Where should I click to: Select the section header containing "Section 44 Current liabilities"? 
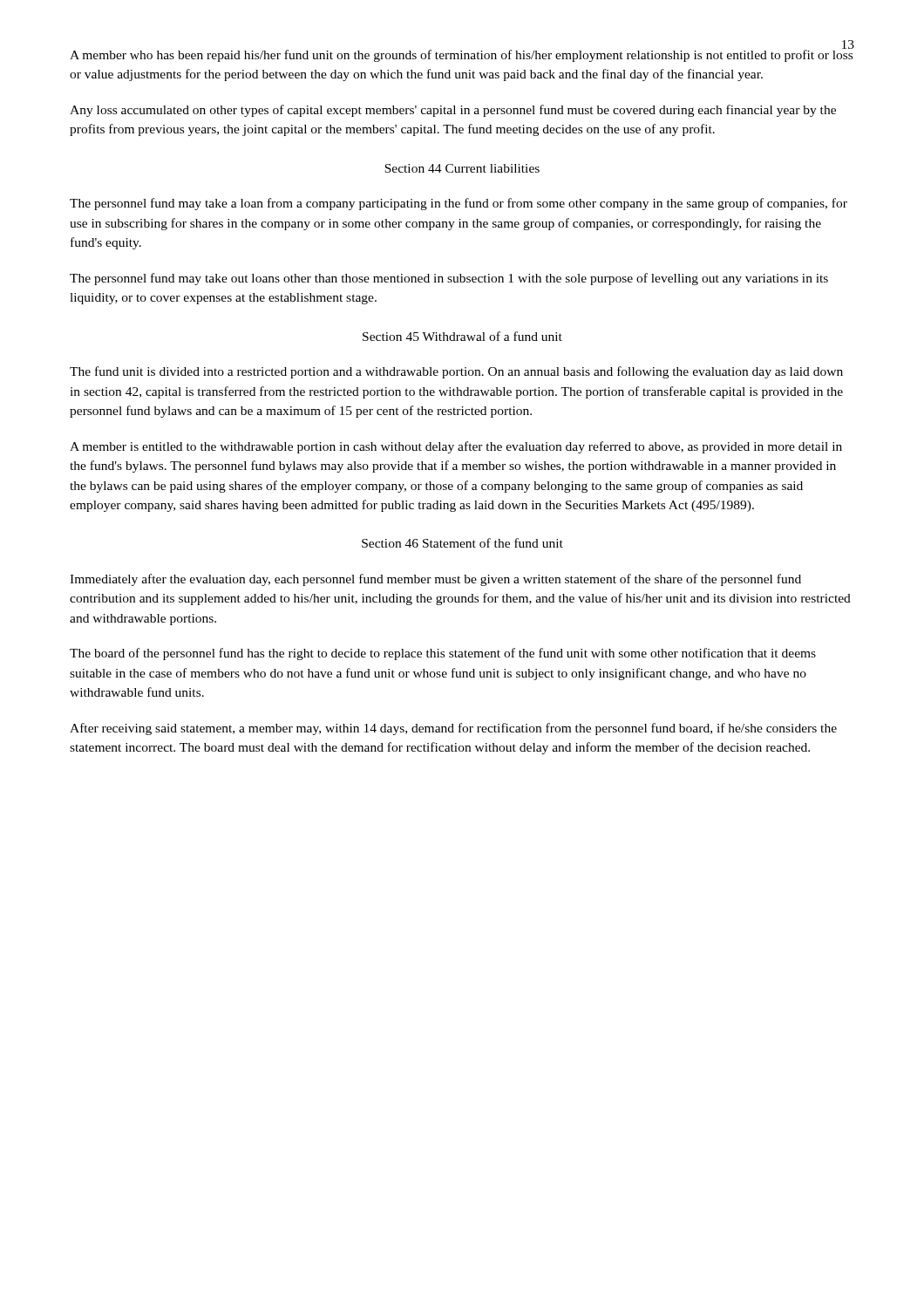(462, 168)
